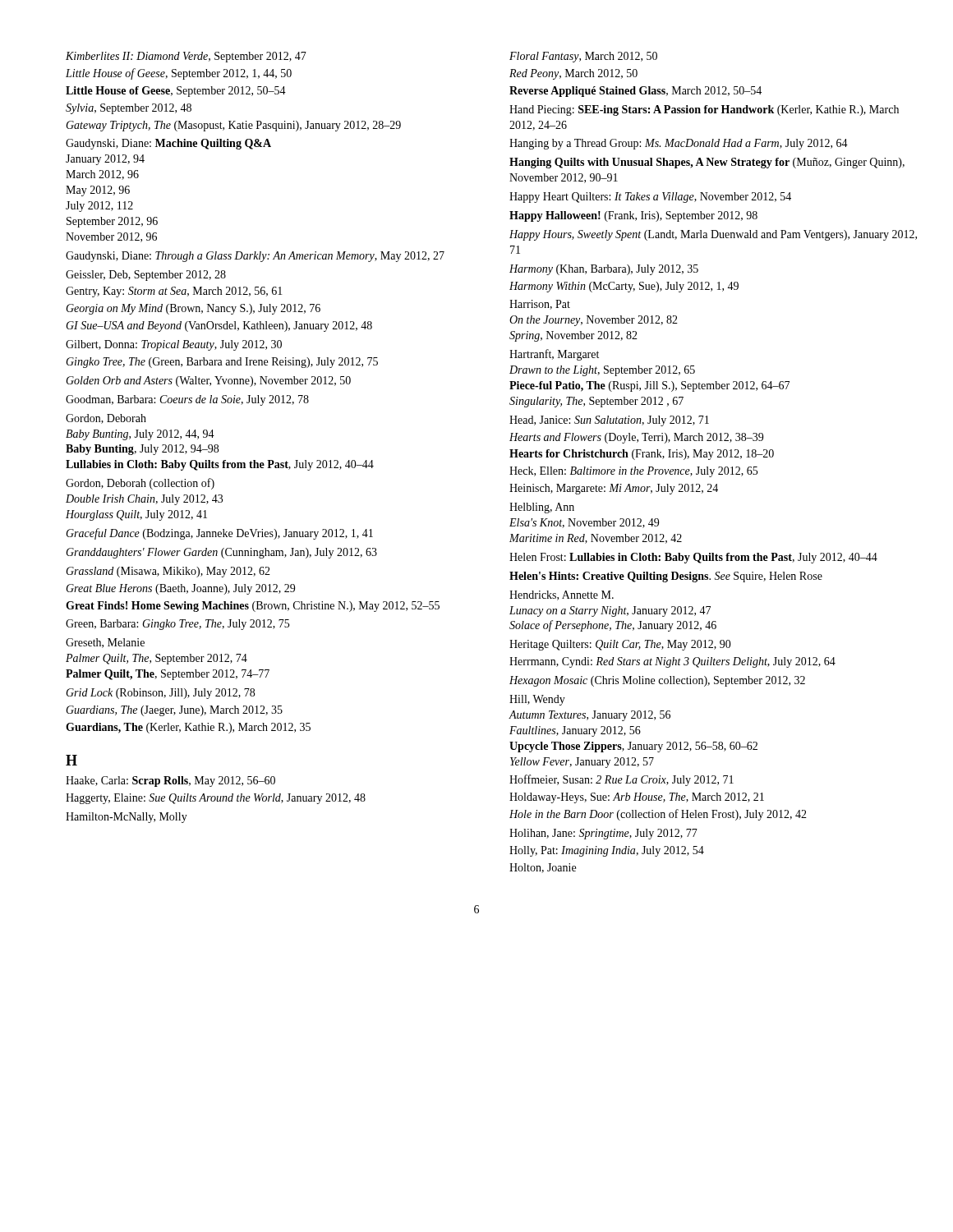Navigate to the region starting "Hand Piecing: SEE-ing Stars:"

[715, 118]
